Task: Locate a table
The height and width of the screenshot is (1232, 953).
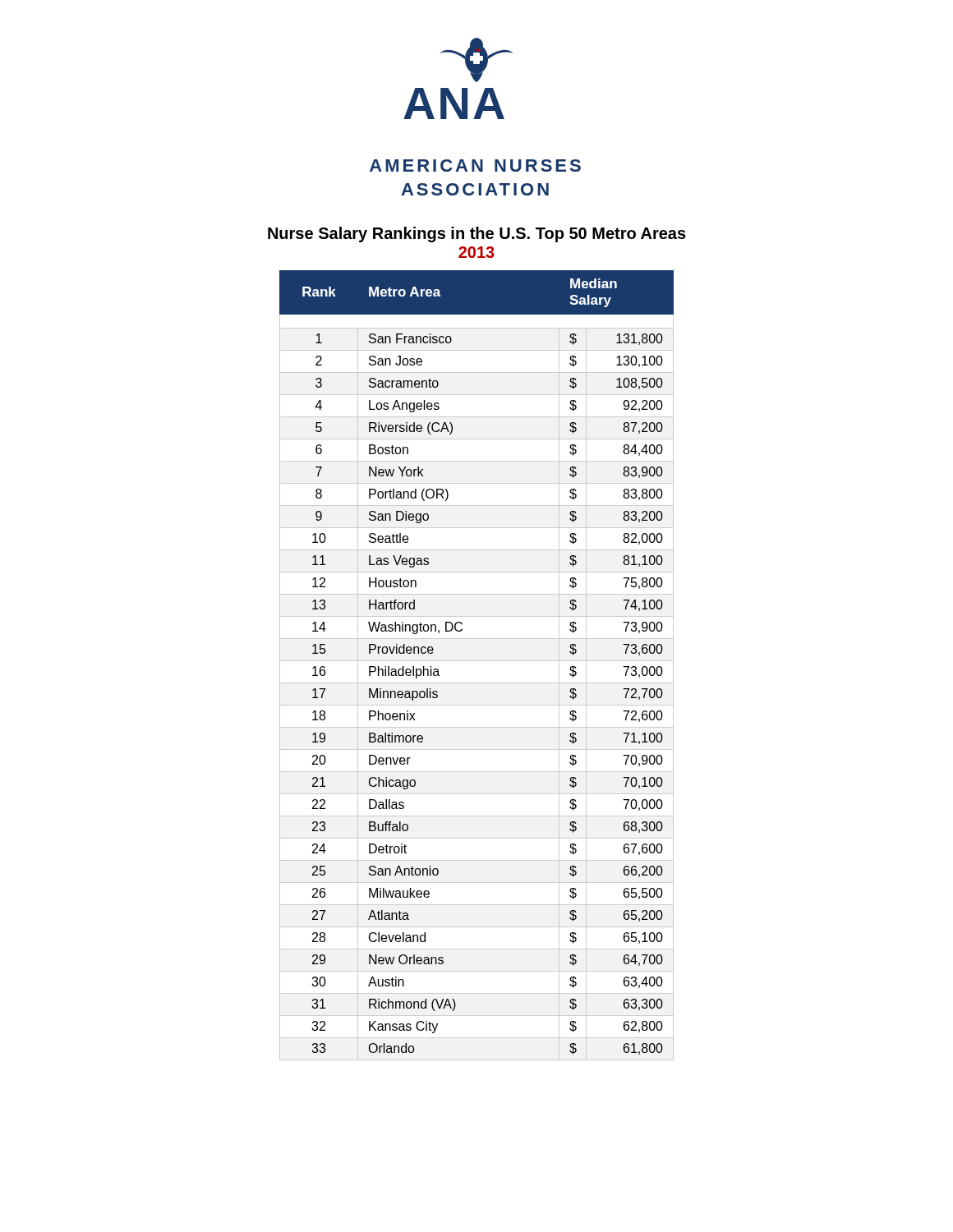Action: tap(476, 665)
